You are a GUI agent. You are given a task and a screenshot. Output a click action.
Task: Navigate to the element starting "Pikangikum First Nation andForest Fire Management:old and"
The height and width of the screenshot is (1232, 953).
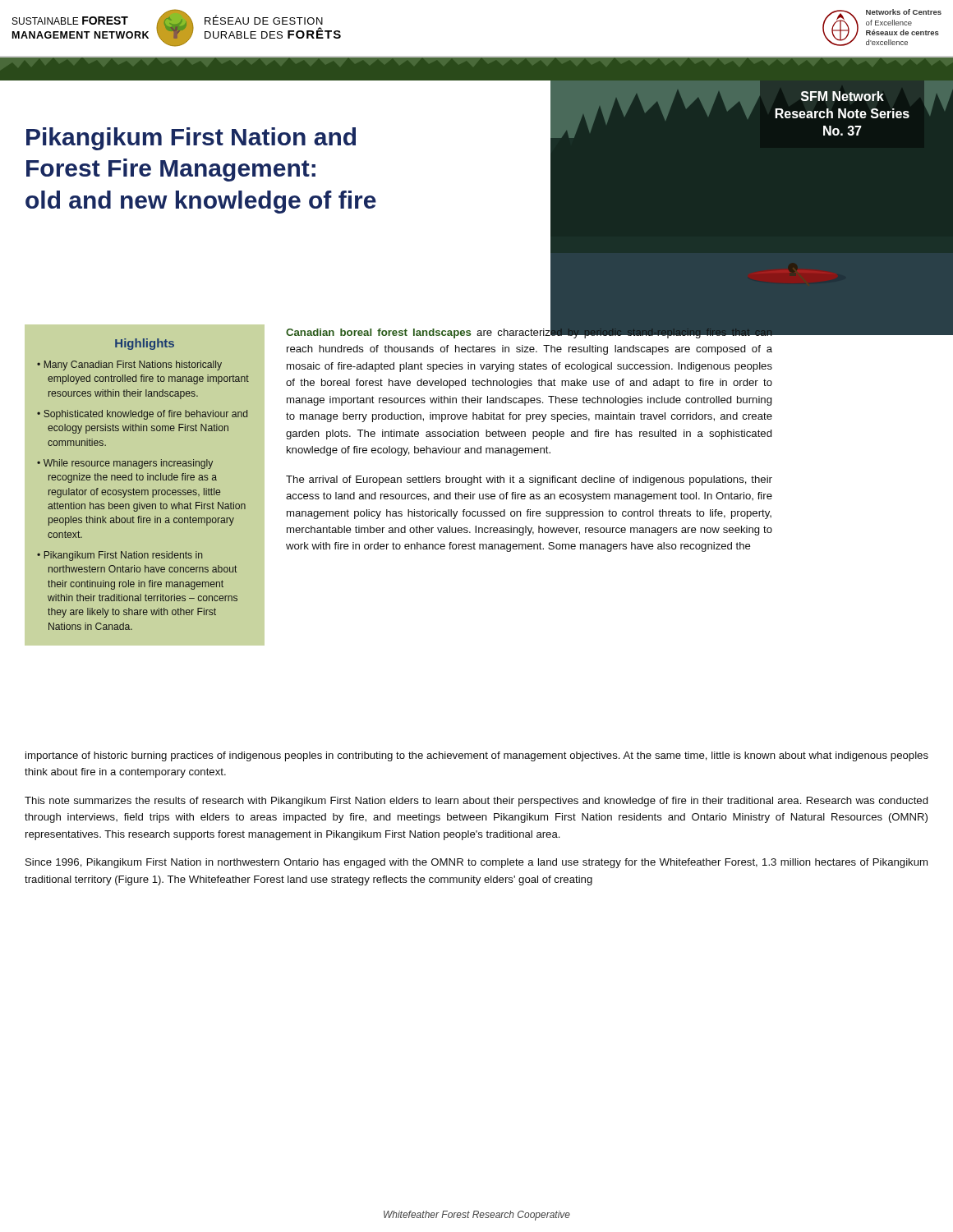(x=259, y=169)
